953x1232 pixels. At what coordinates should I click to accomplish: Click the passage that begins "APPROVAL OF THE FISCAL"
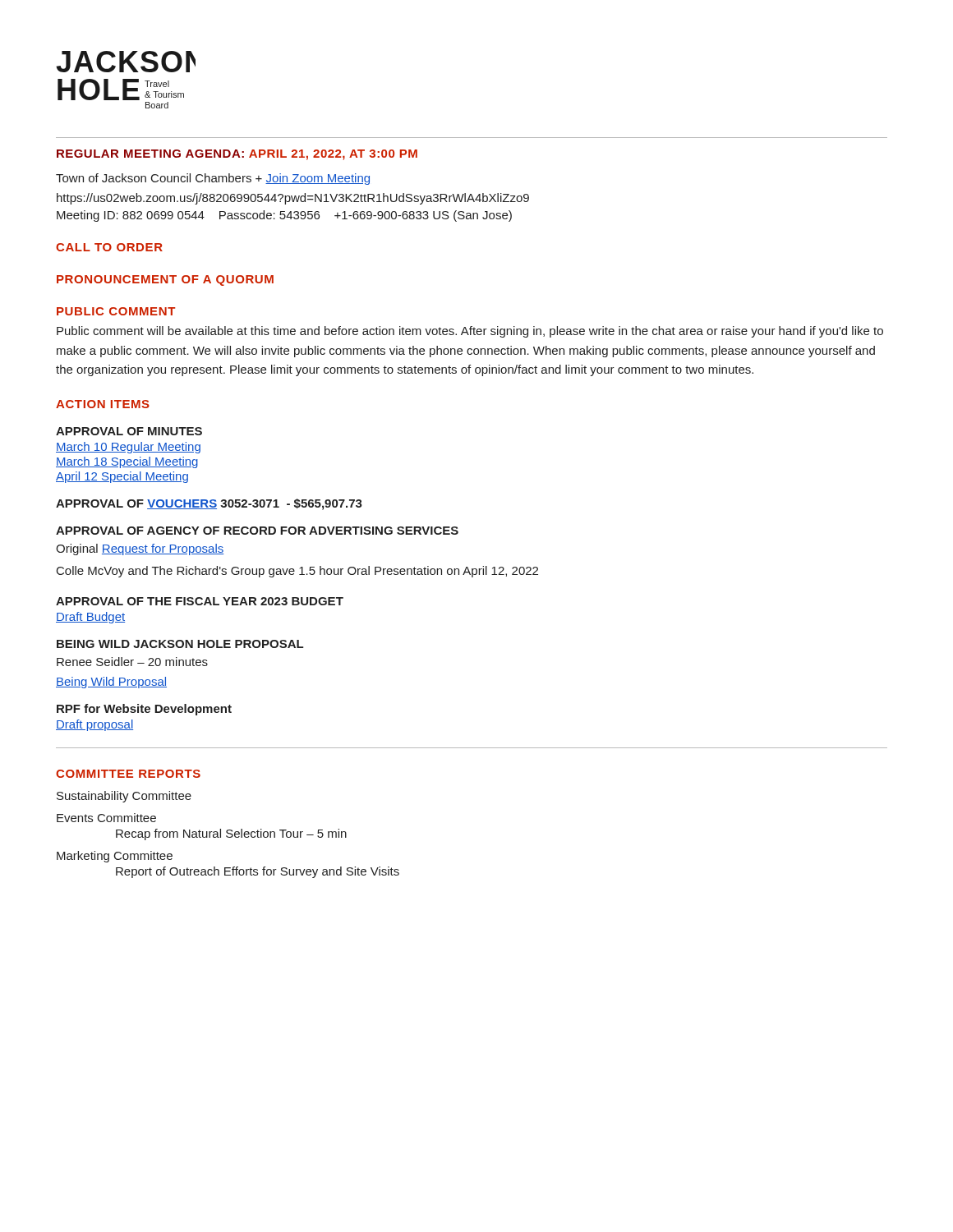pyautogui.click(x=200, y=600)
